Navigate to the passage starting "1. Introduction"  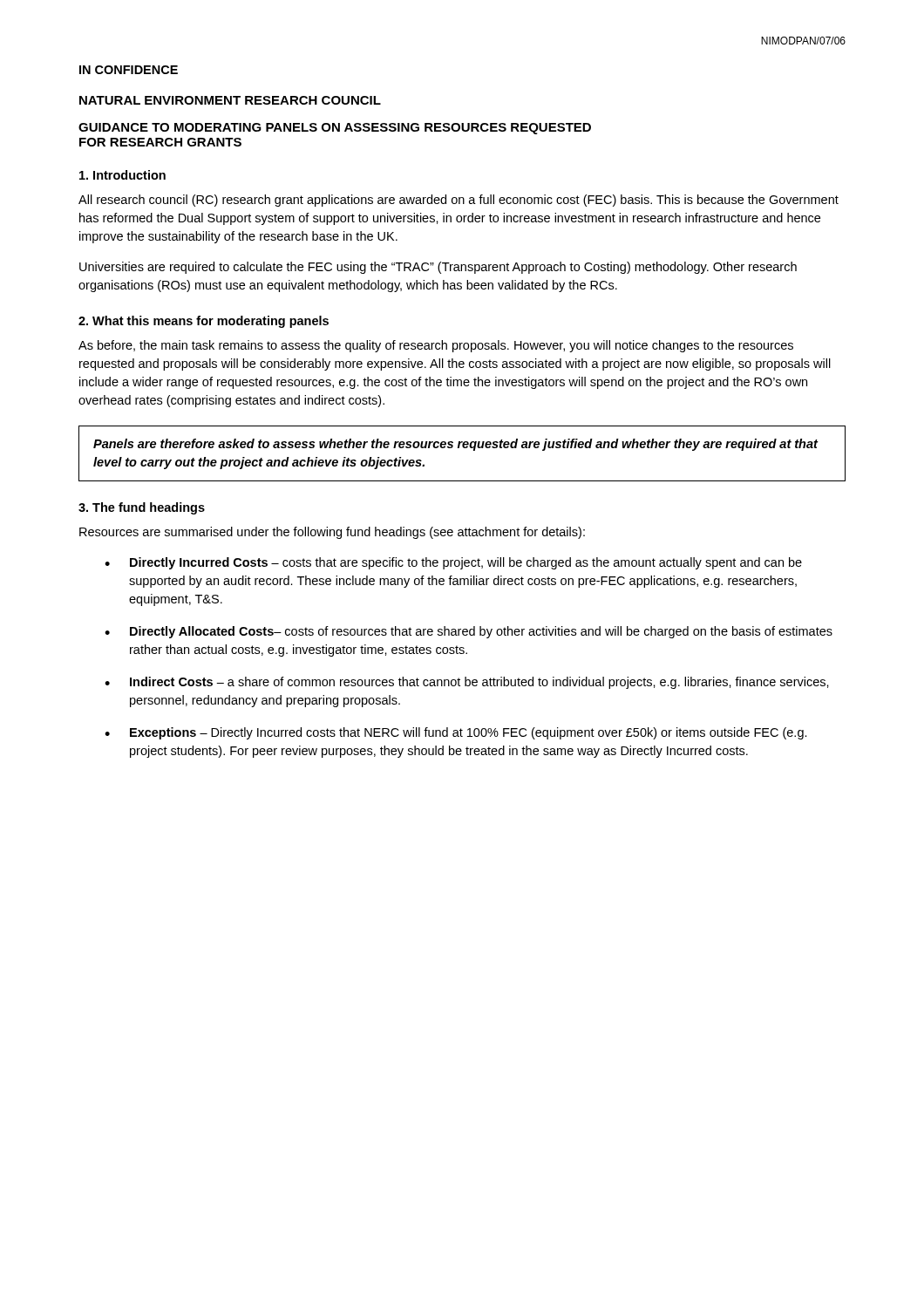(x=122, y=175)
